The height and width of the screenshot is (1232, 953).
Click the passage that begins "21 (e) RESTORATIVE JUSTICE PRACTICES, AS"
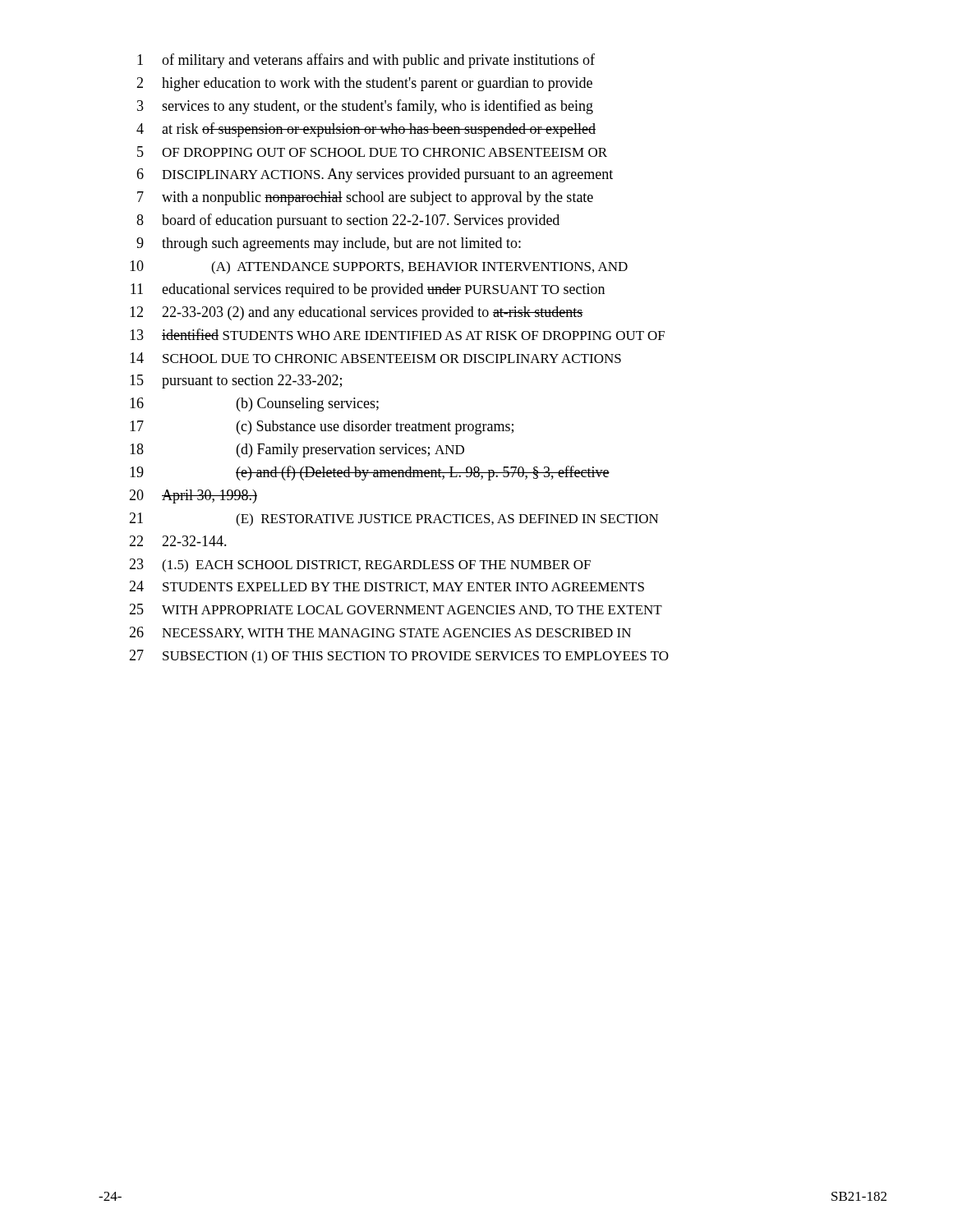(x=493, y=519)
